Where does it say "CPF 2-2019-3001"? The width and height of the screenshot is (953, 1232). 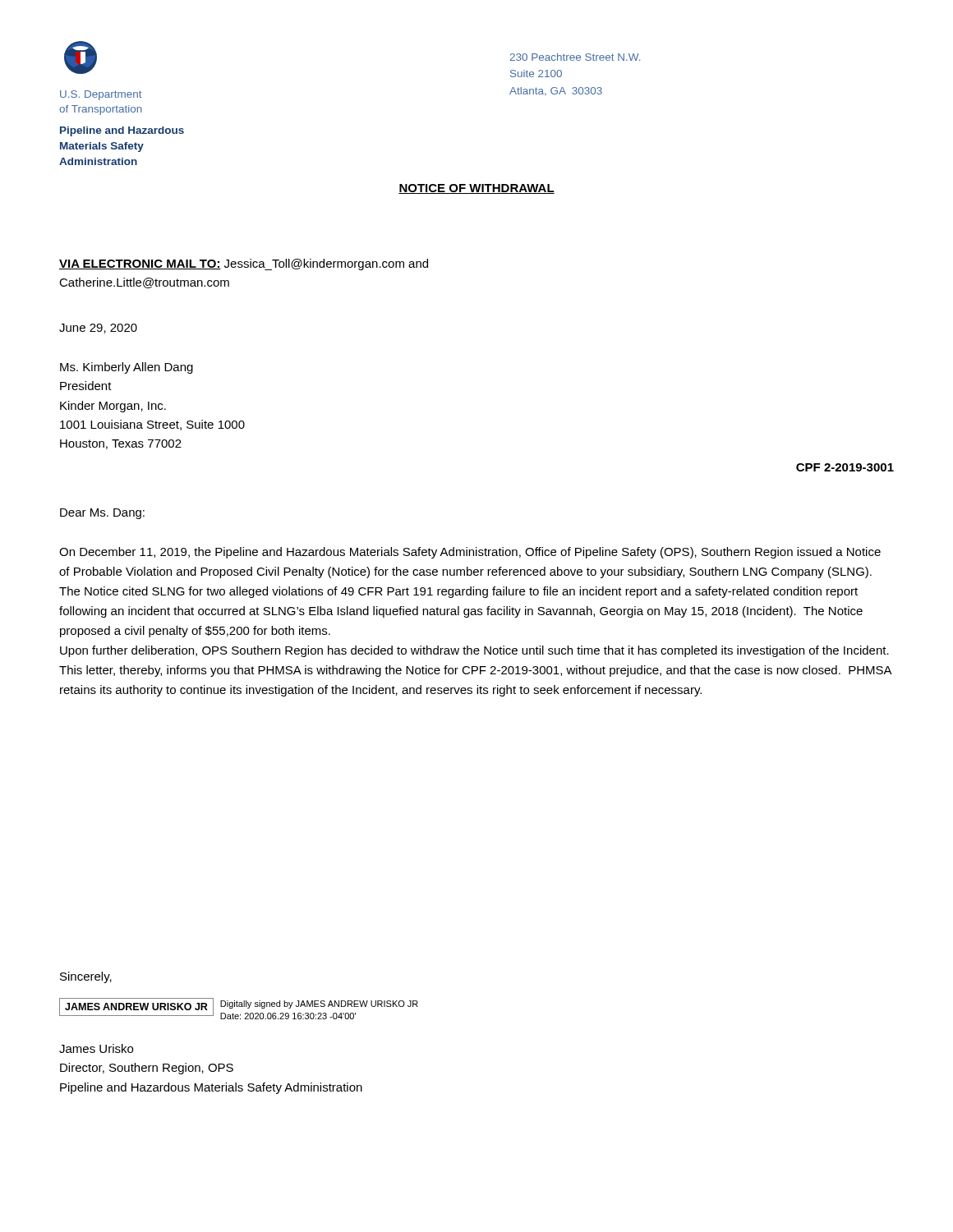(845, 467)
